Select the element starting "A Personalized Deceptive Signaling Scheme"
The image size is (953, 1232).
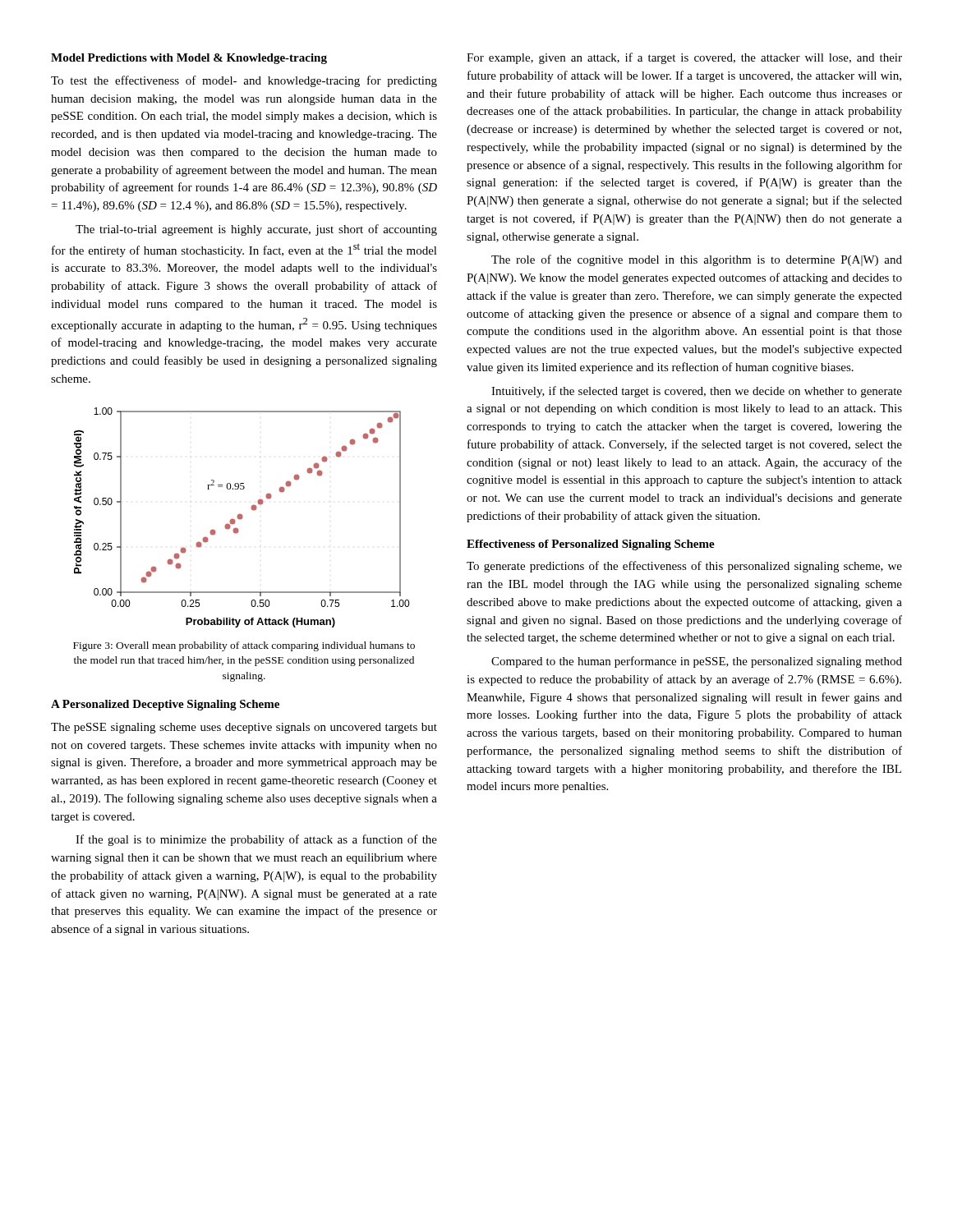coord(165,704)
